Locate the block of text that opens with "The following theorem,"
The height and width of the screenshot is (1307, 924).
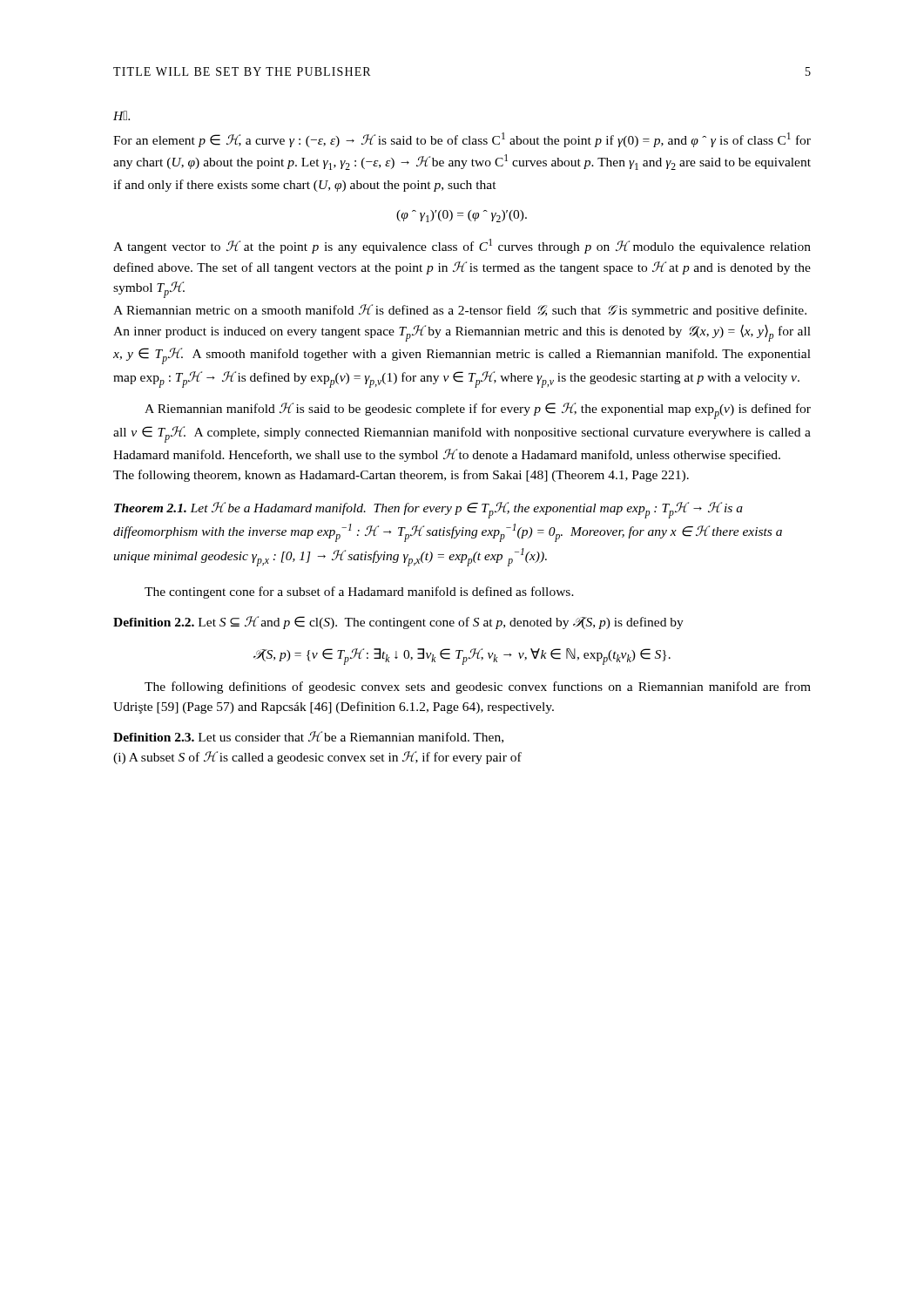pyautogui.click(x=401, y=475)
